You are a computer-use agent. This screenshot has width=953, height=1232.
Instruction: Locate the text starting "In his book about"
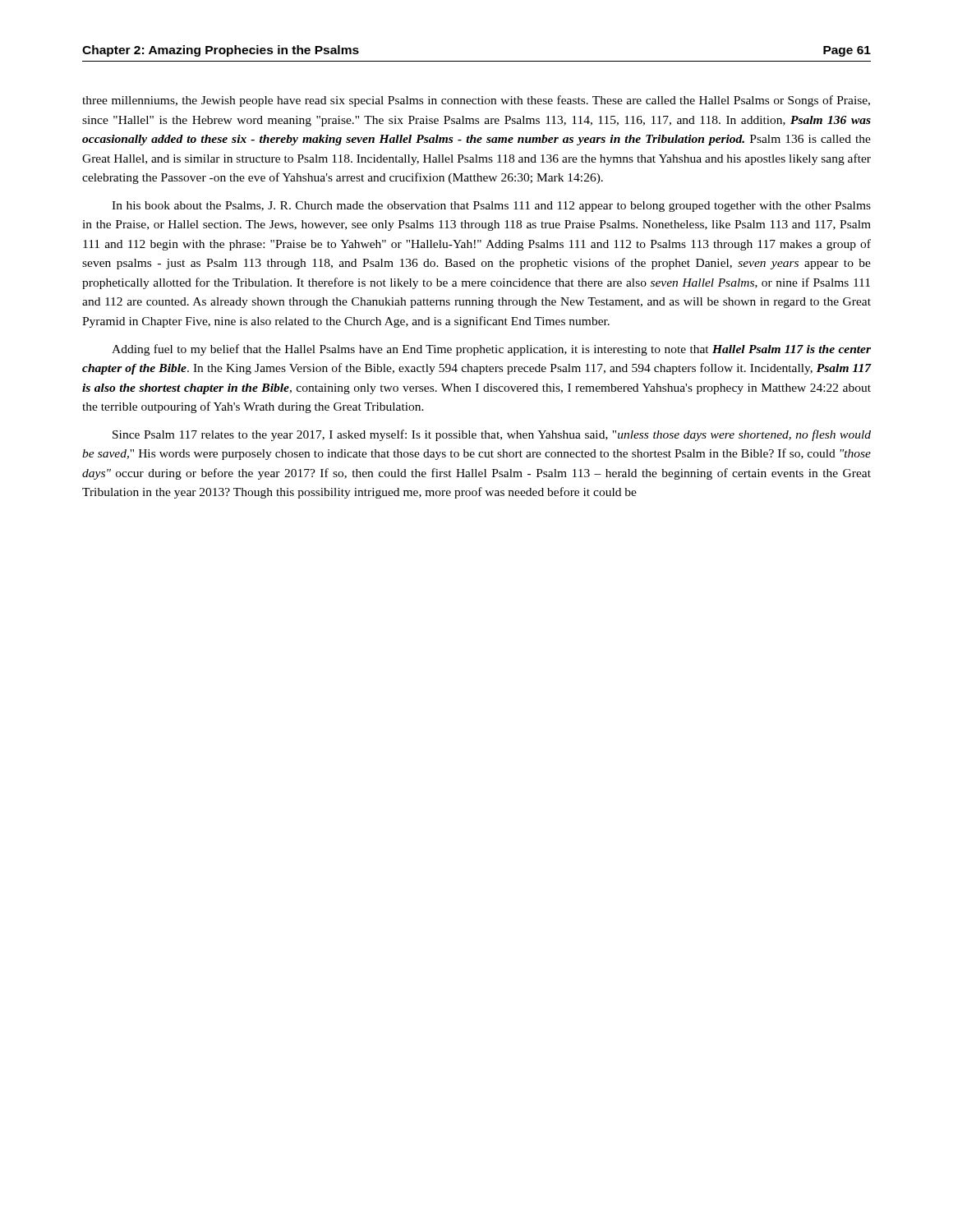[476, 263]
